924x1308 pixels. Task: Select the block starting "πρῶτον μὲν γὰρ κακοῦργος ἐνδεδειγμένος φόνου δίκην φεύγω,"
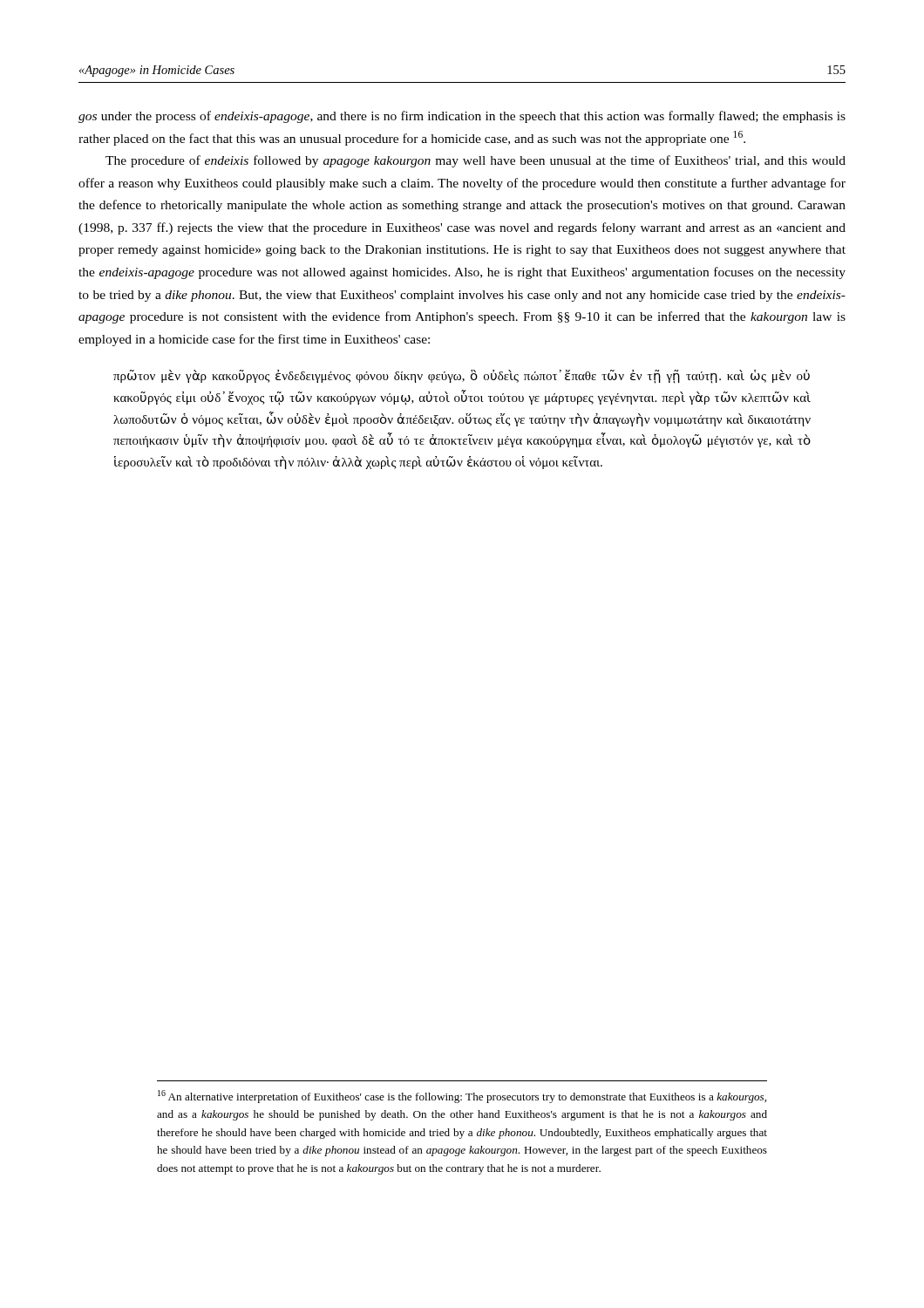pos(462,419)
